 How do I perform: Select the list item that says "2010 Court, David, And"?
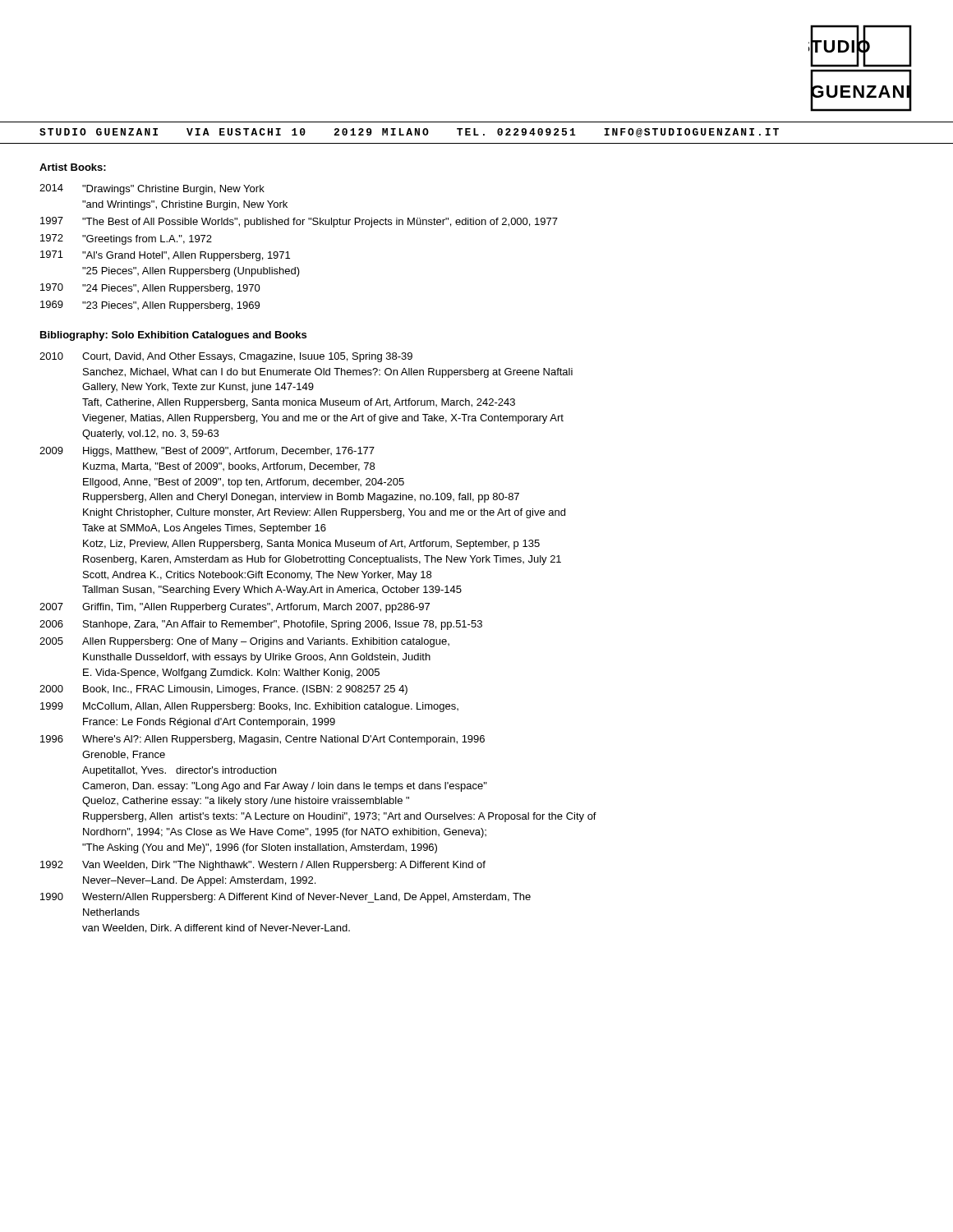(x=306, y=395)
